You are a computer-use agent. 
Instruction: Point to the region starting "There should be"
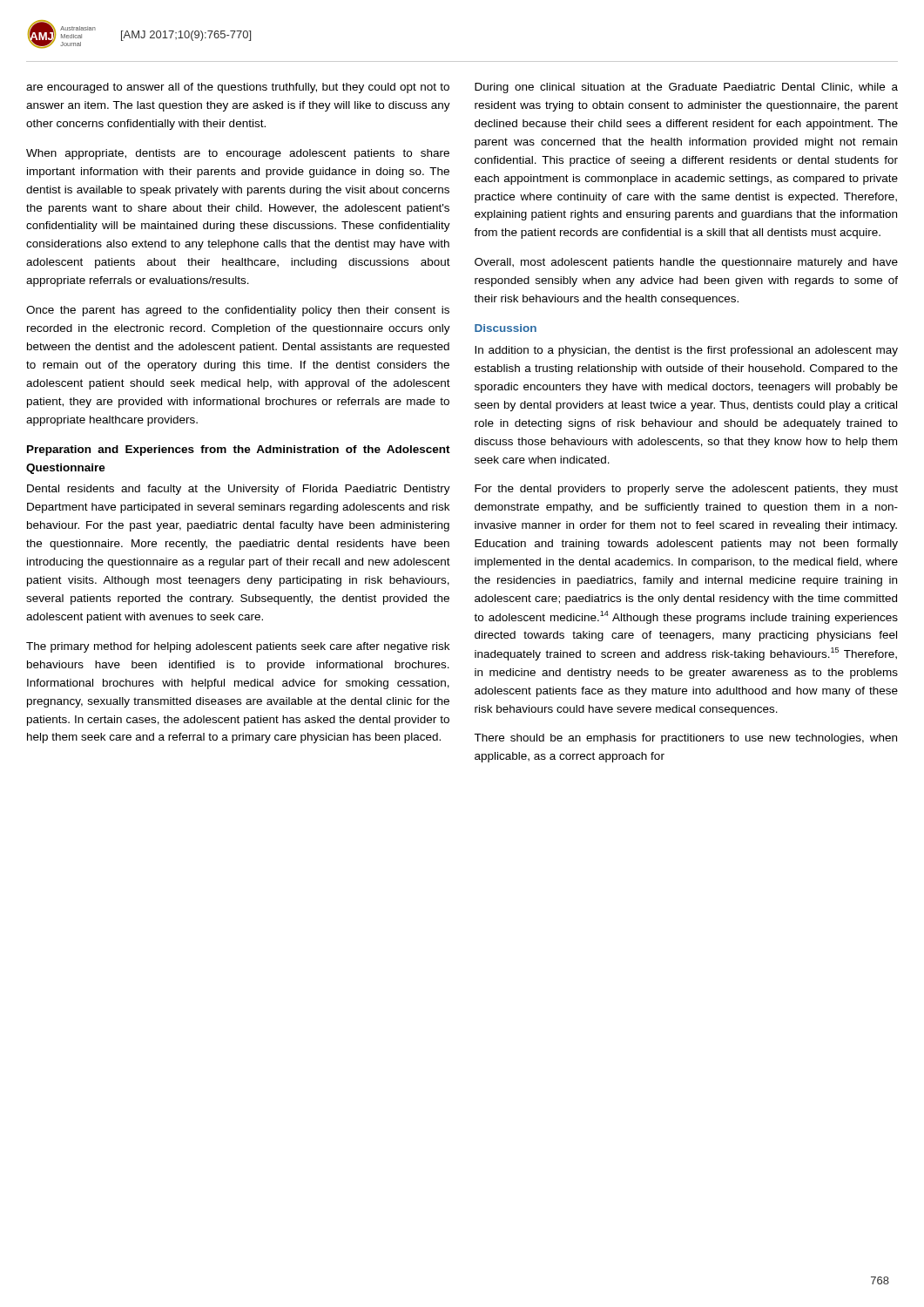click(686, 748)
